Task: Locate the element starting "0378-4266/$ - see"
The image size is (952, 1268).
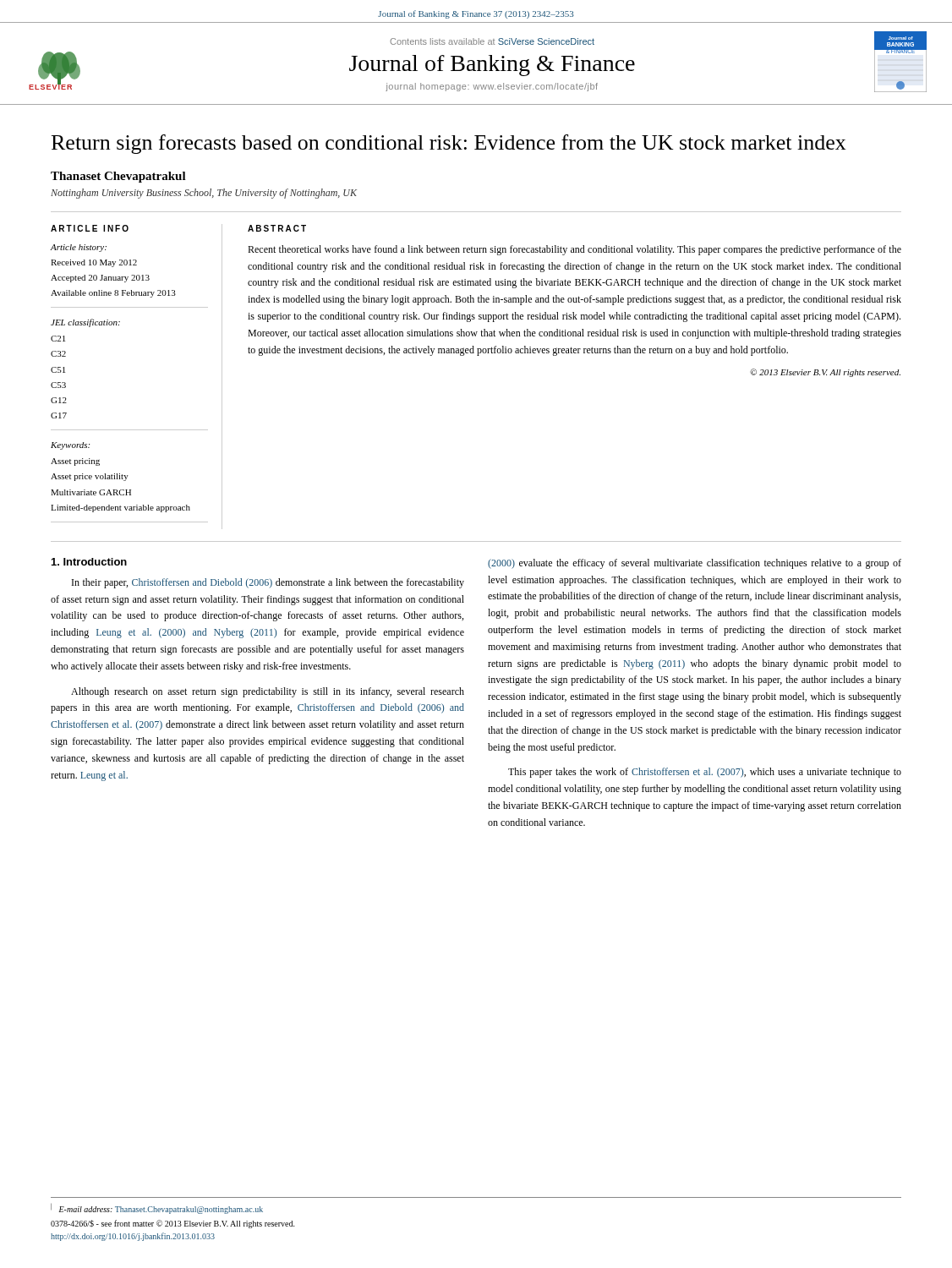Action: coord(173,1230)
